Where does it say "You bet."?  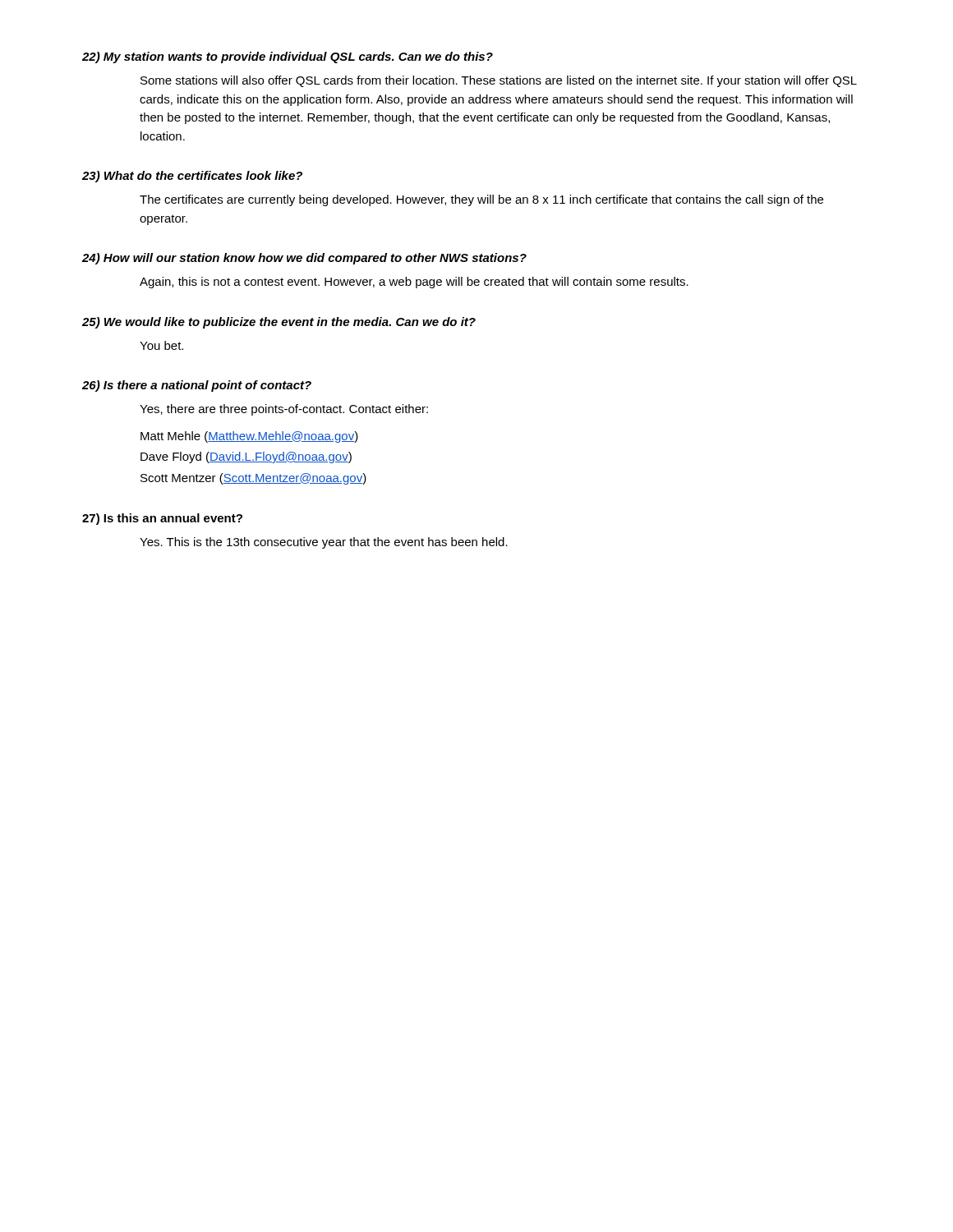[x=162, y=345]
